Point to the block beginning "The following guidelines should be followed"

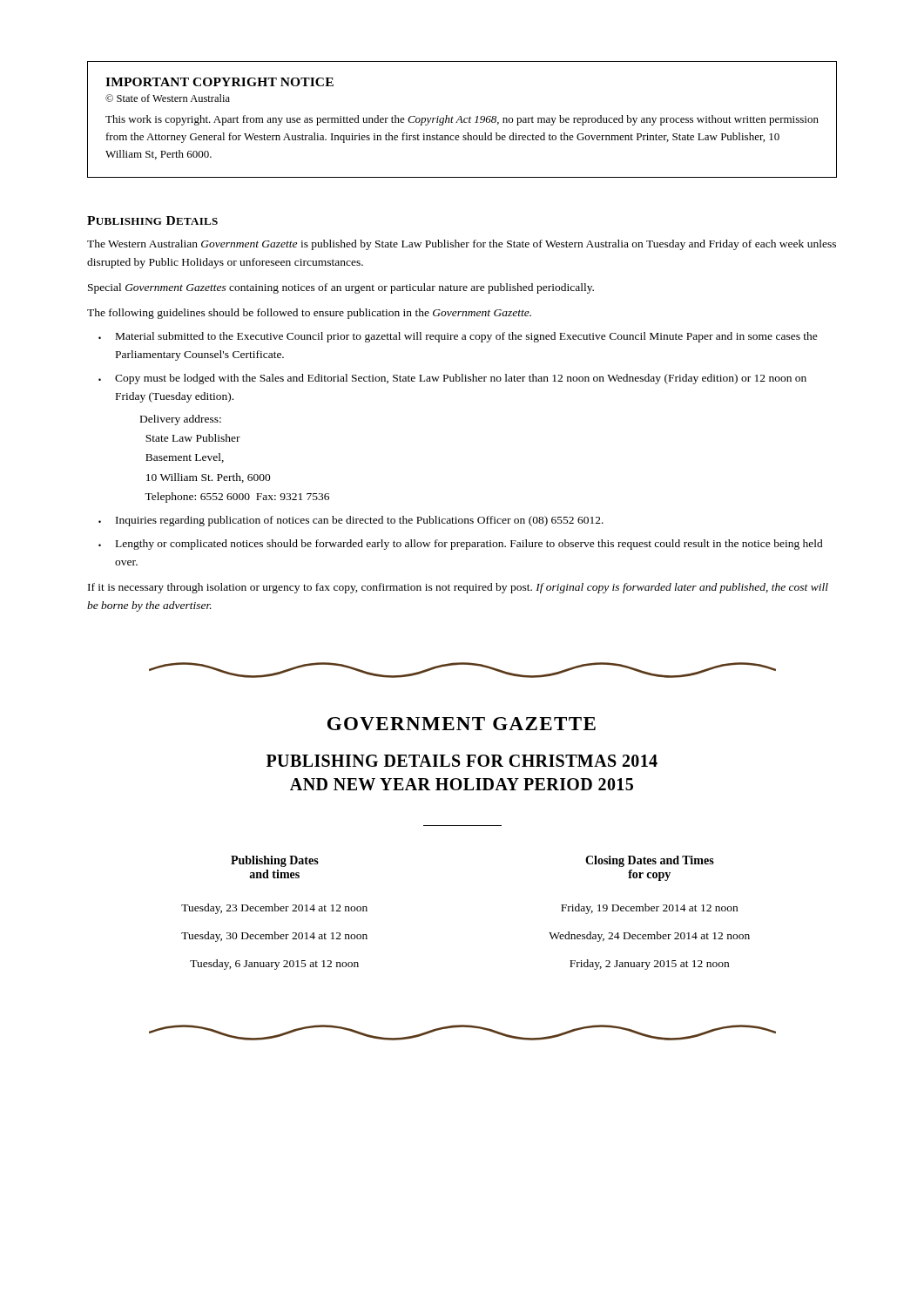310,313
